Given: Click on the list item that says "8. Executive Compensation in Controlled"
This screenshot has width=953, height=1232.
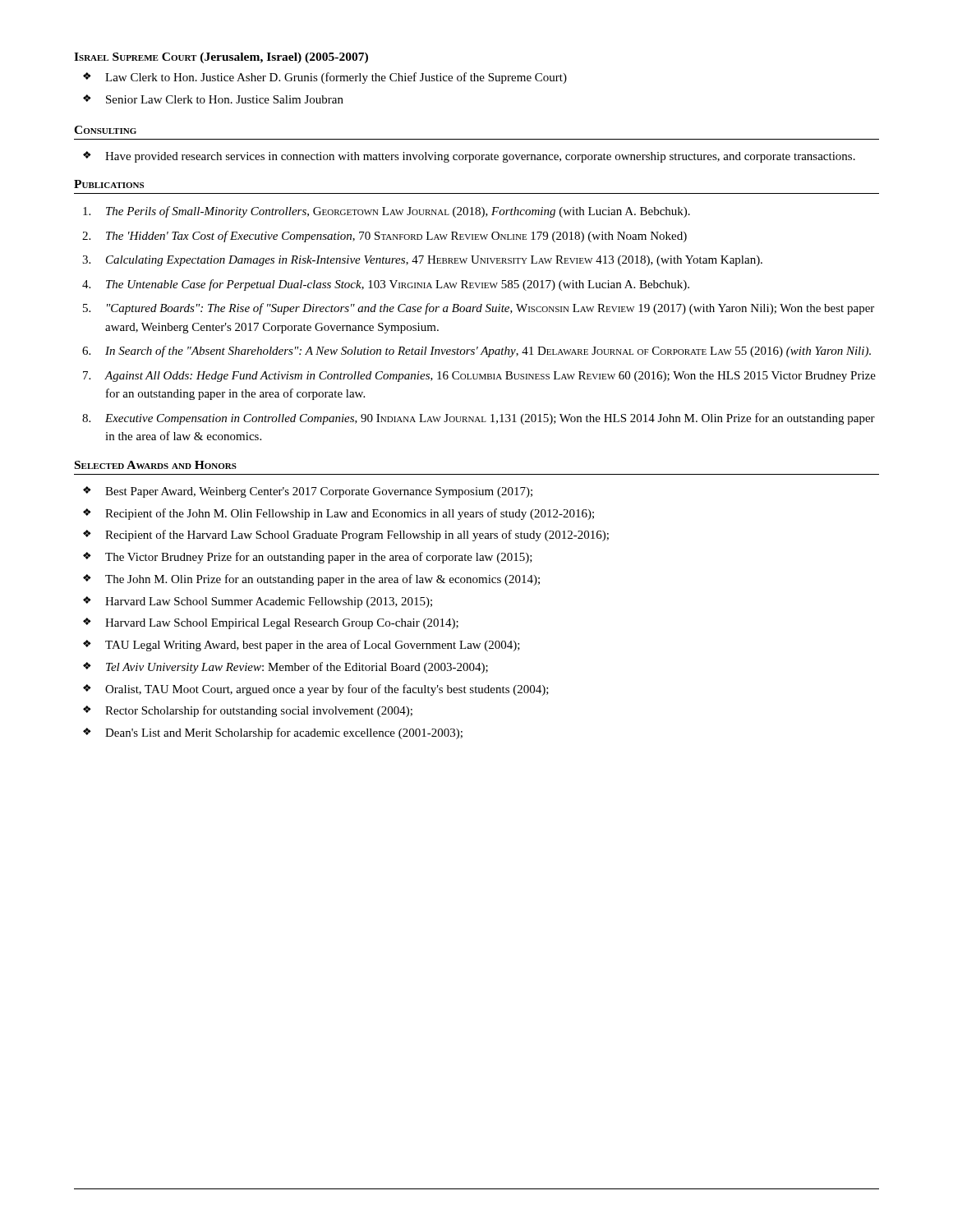Looking at the screenshot, I should (x=478, y=426).
